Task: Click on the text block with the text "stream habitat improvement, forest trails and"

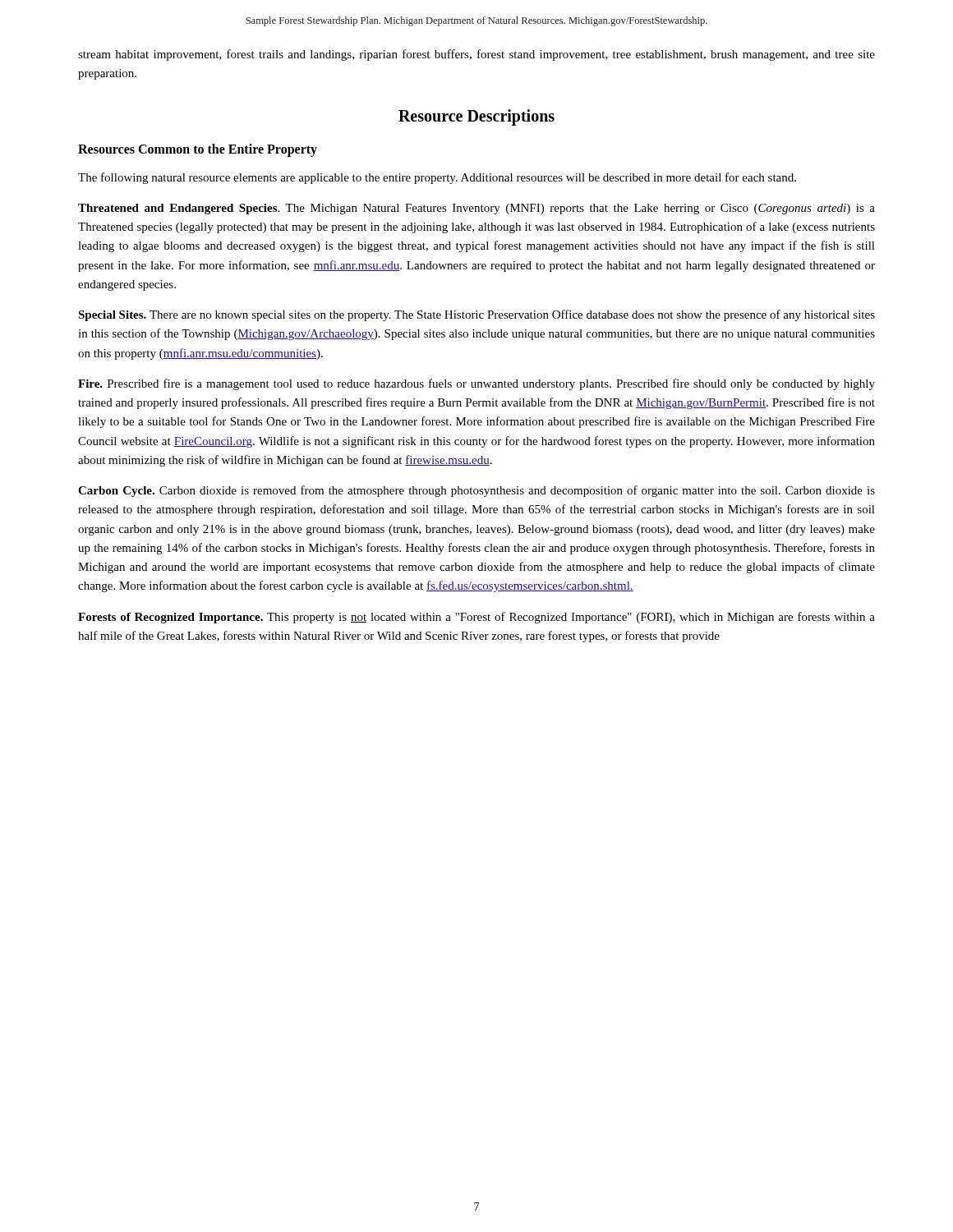Action: tap(476, 64)
